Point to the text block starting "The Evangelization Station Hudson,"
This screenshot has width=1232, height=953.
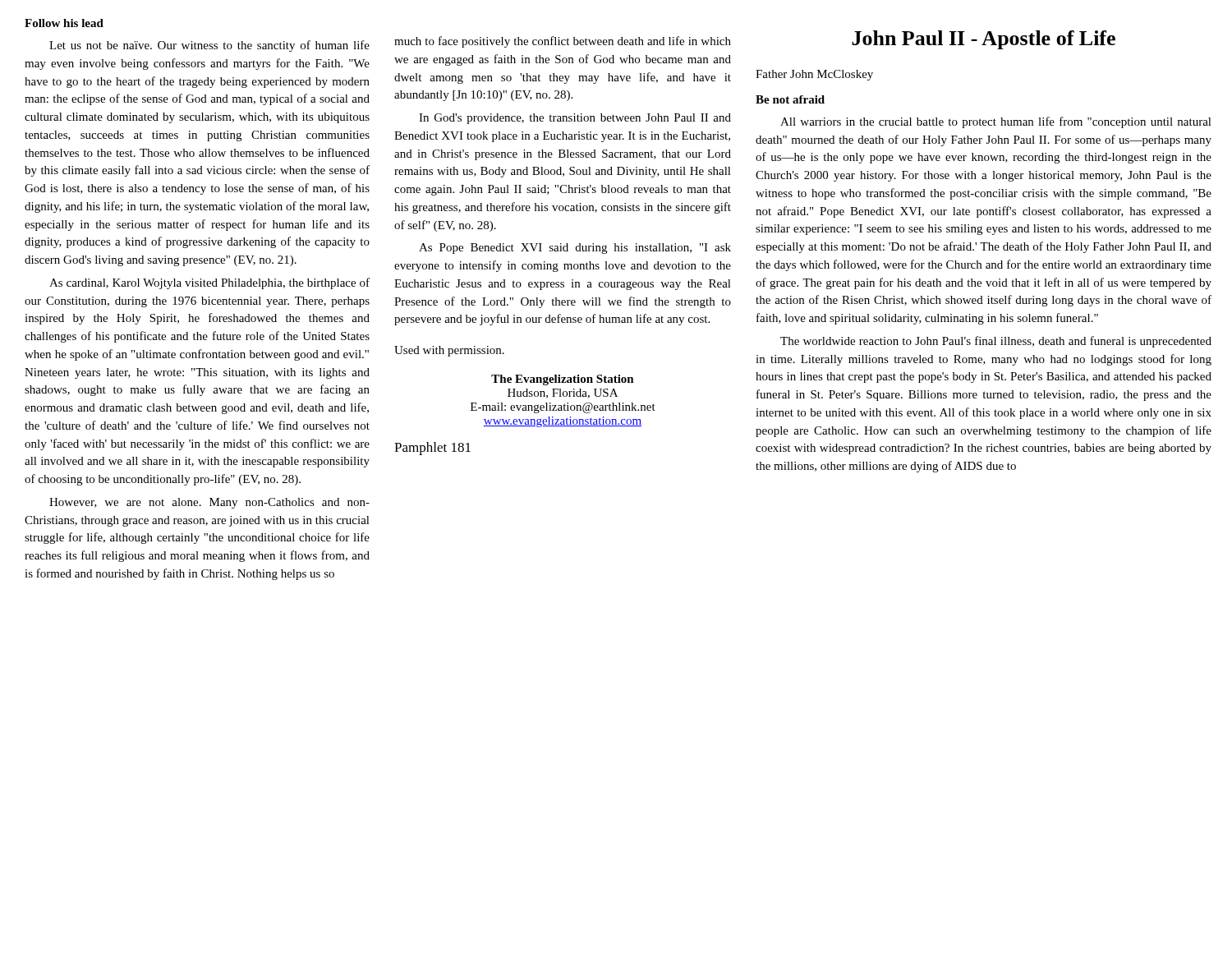pos(563,400)
